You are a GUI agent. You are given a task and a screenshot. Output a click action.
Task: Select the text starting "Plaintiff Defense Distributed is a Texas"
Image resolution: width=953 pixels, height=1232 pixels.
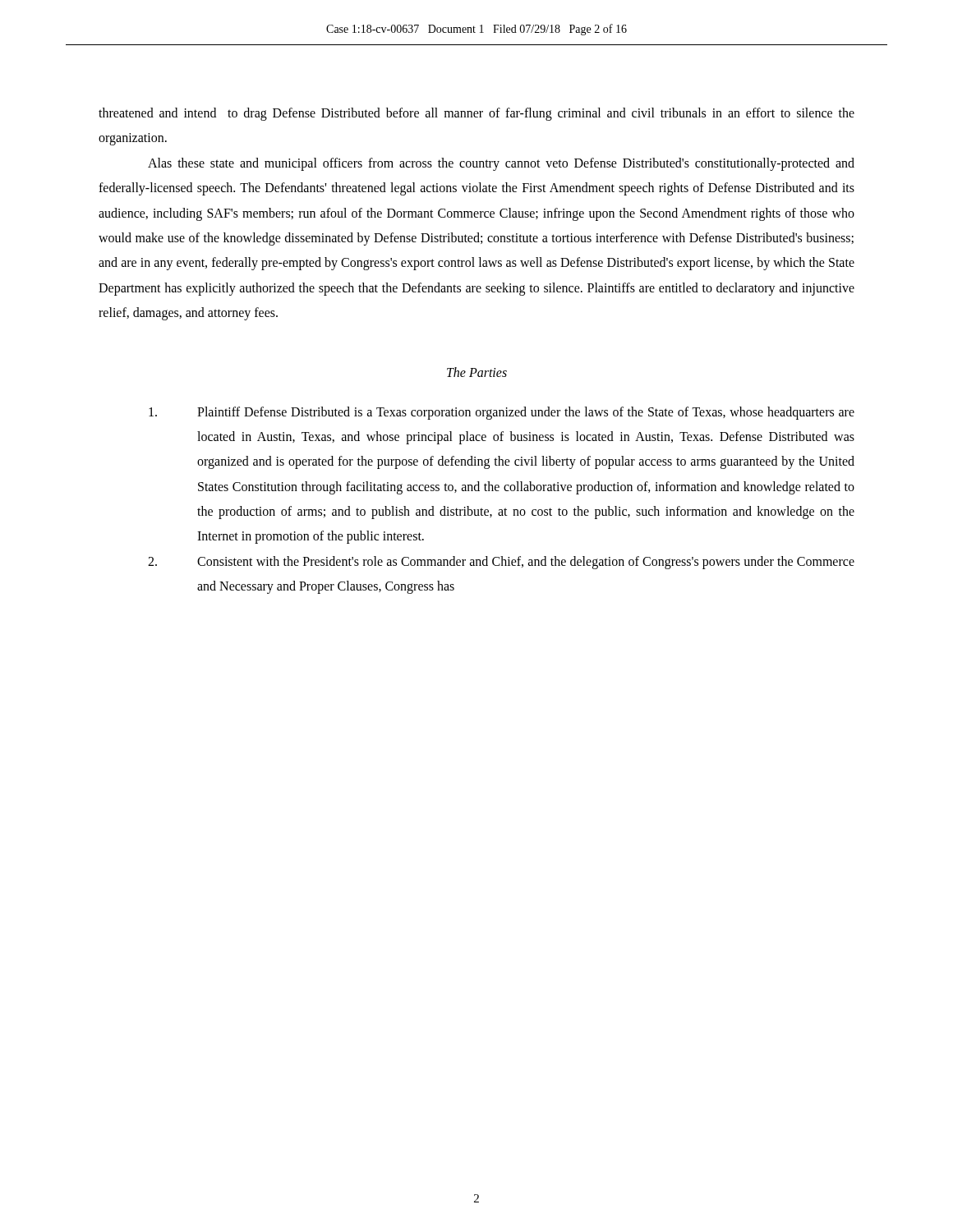(476, 474)
